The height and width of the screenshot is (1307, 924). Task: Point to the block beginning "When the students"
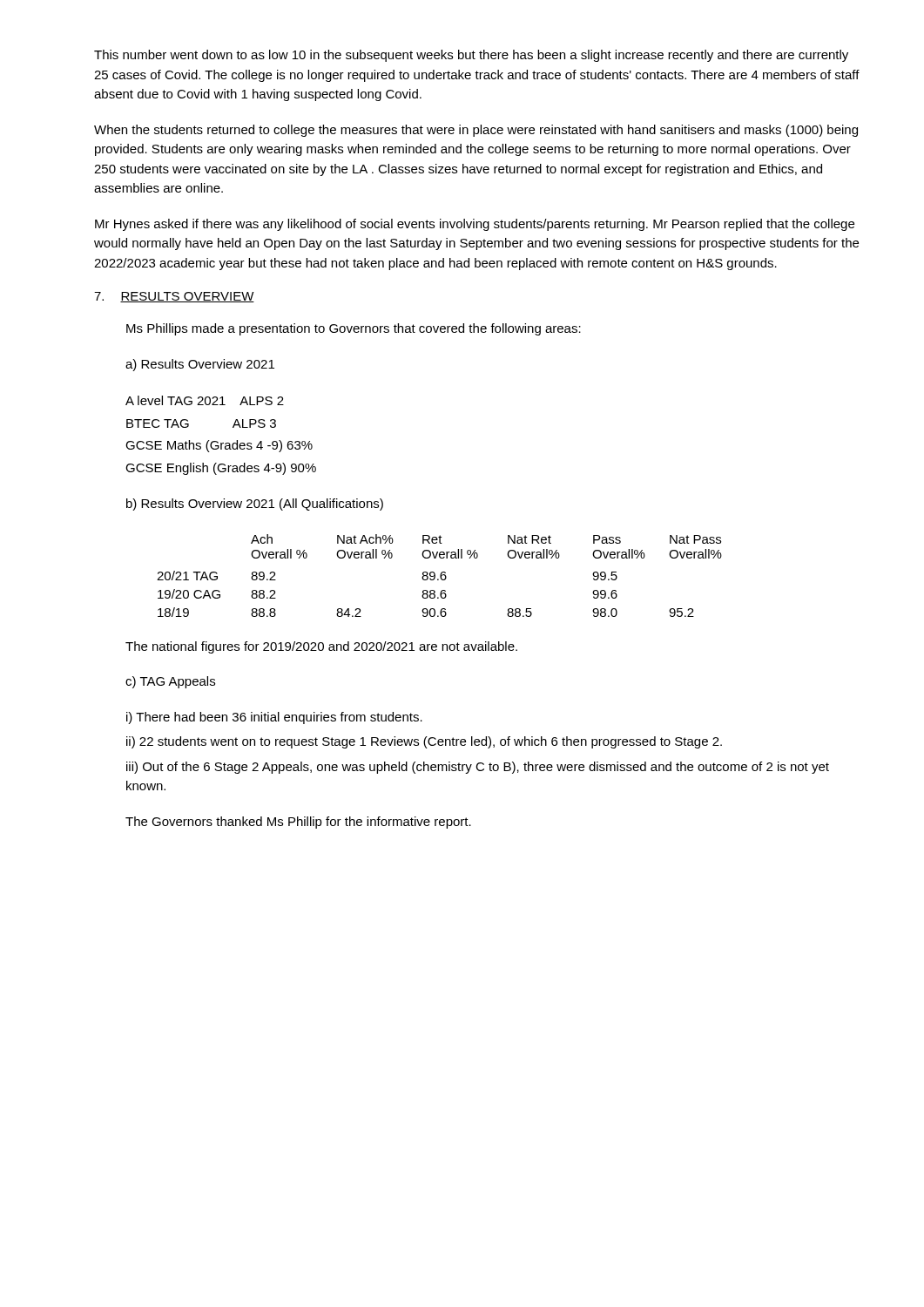[x=476, y=158]
